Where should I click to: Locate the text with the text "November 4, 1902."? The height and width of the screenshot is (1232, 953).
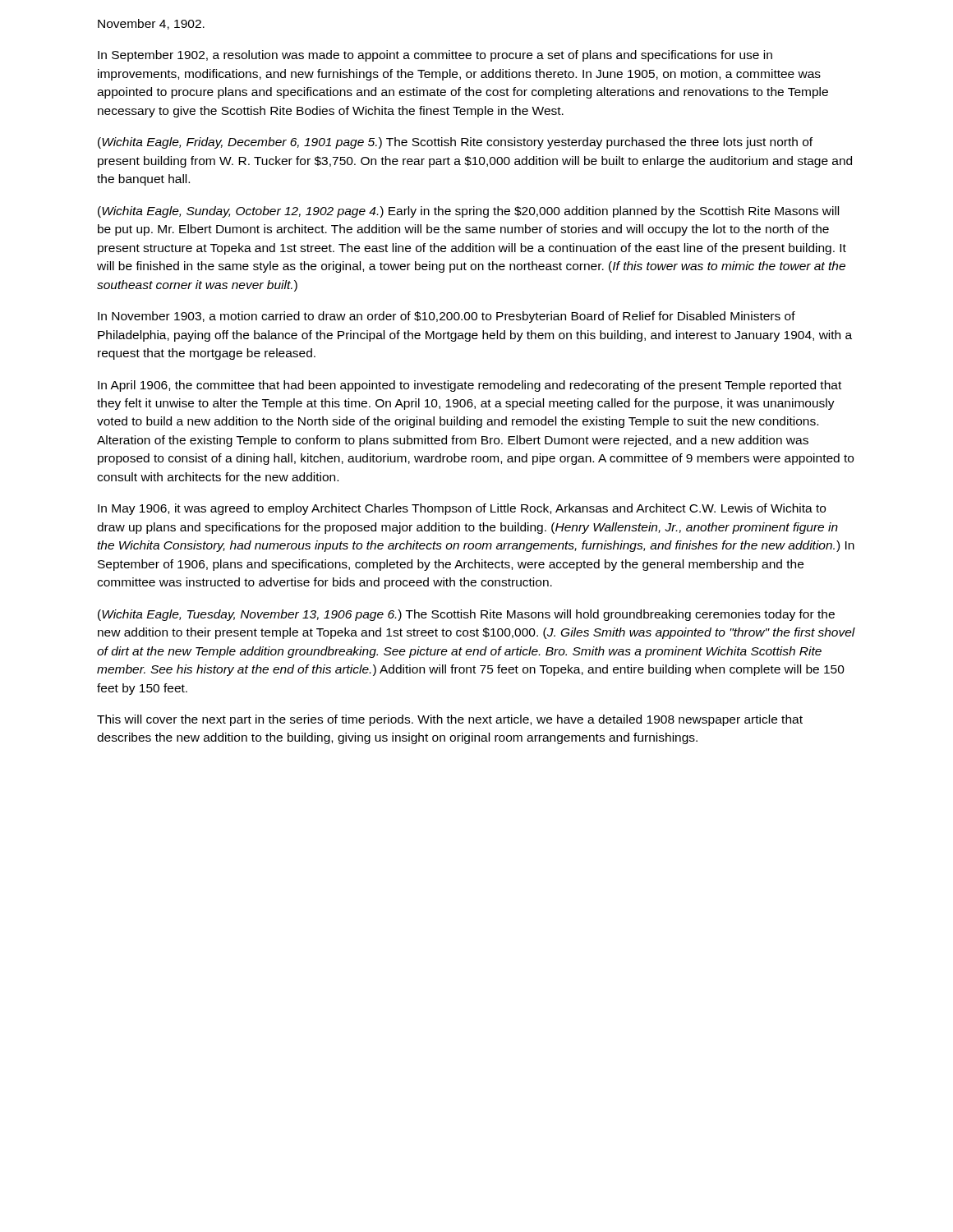151,23
